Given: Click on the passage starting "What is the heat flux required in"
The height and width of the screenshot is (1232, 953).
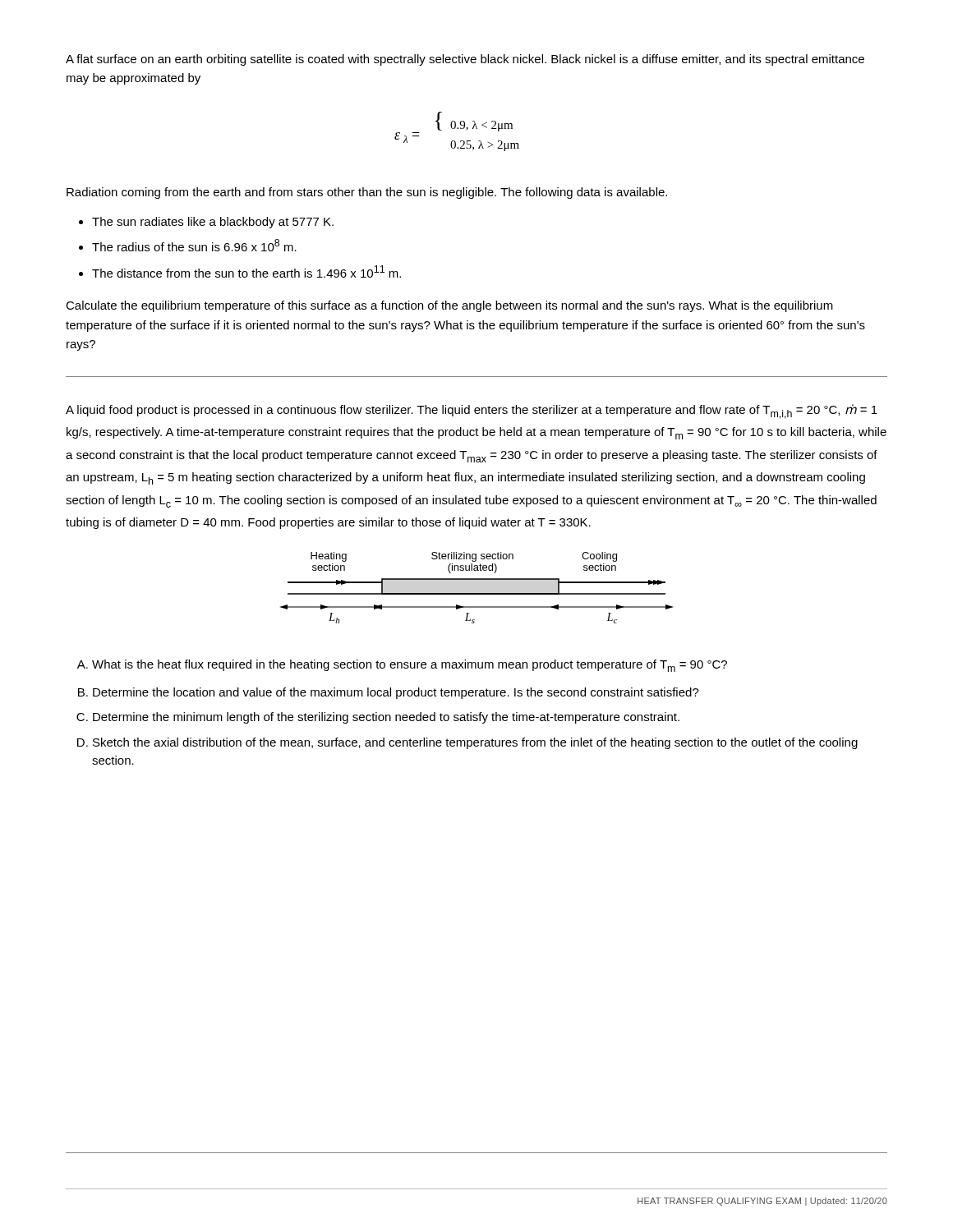Looking at the screenshot, I should tap(410, 666).
